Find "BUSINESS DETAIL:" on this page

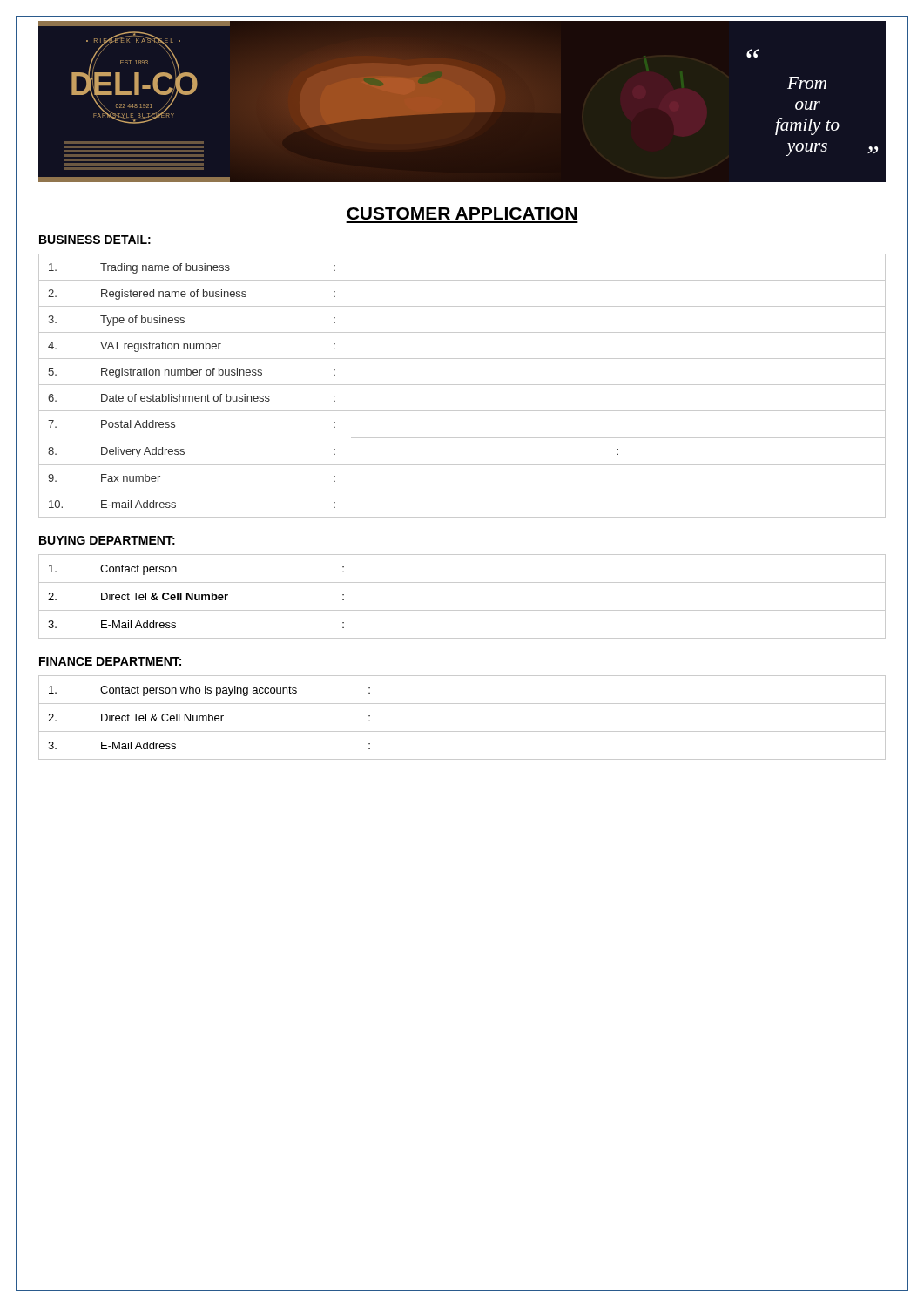coord(95,240)
